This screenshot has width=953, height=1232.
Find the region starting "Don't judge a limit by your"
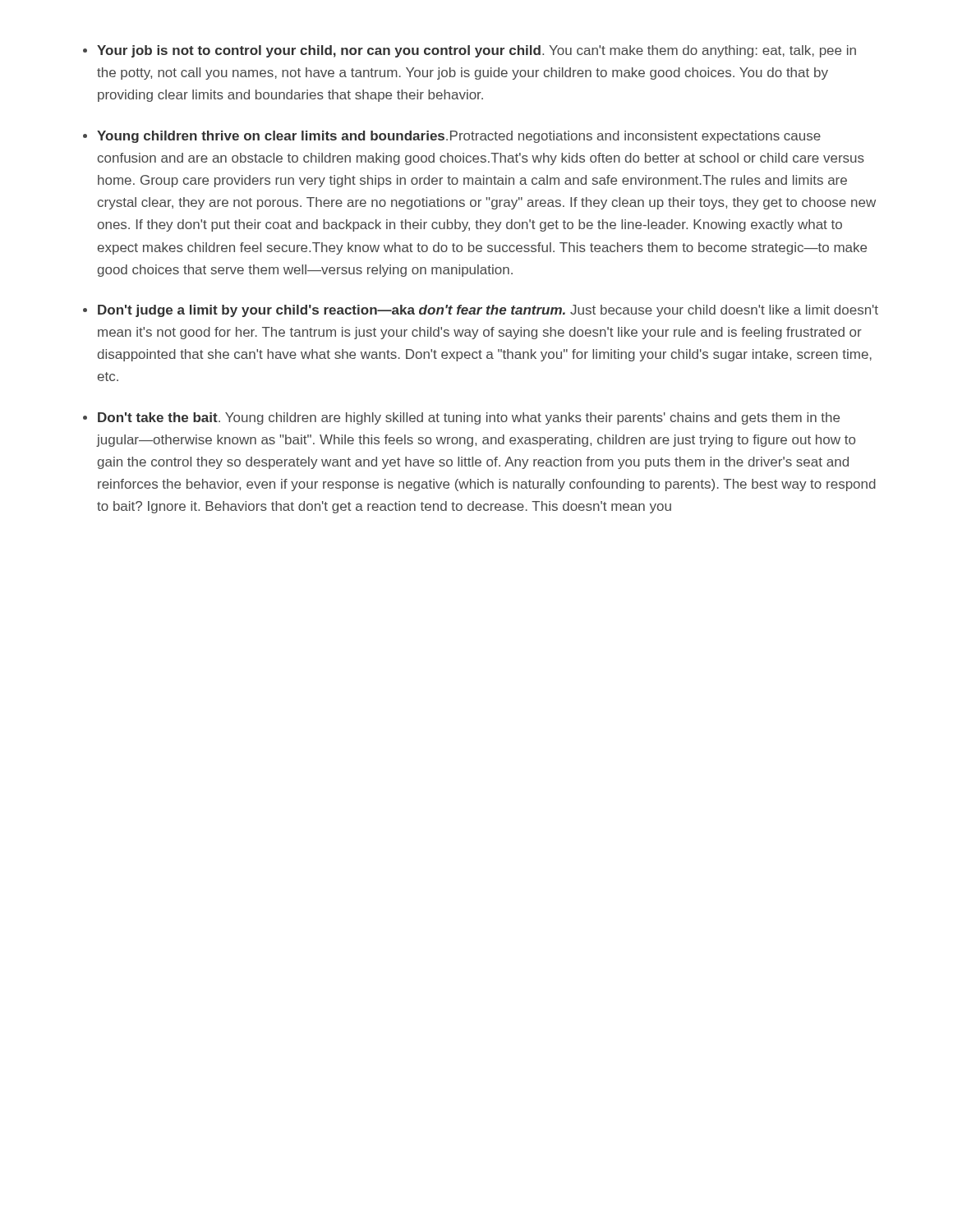tap(488, 343)
